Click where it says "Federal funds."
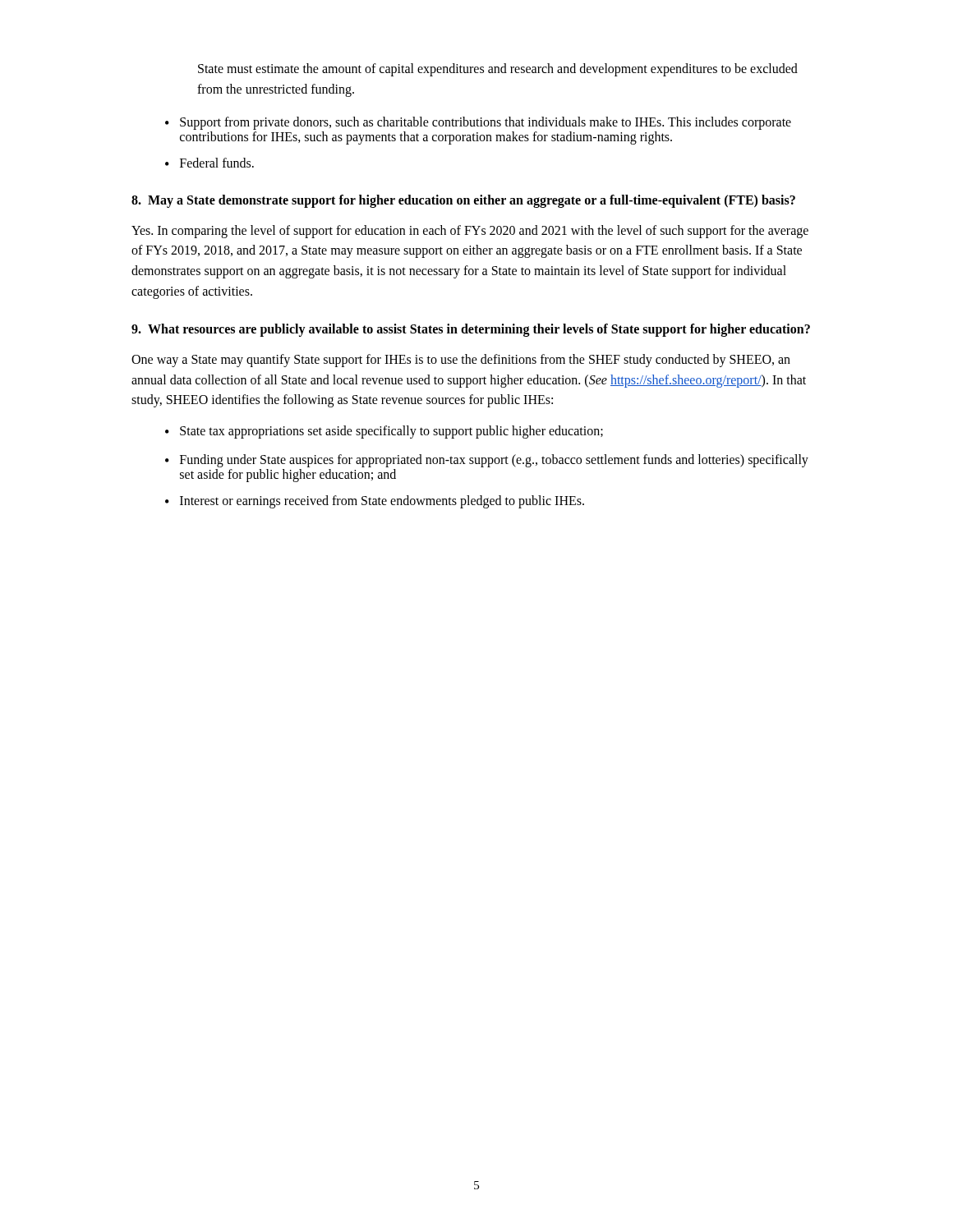The height and width of the screenshot is (1232, 953). coord(217,163)
